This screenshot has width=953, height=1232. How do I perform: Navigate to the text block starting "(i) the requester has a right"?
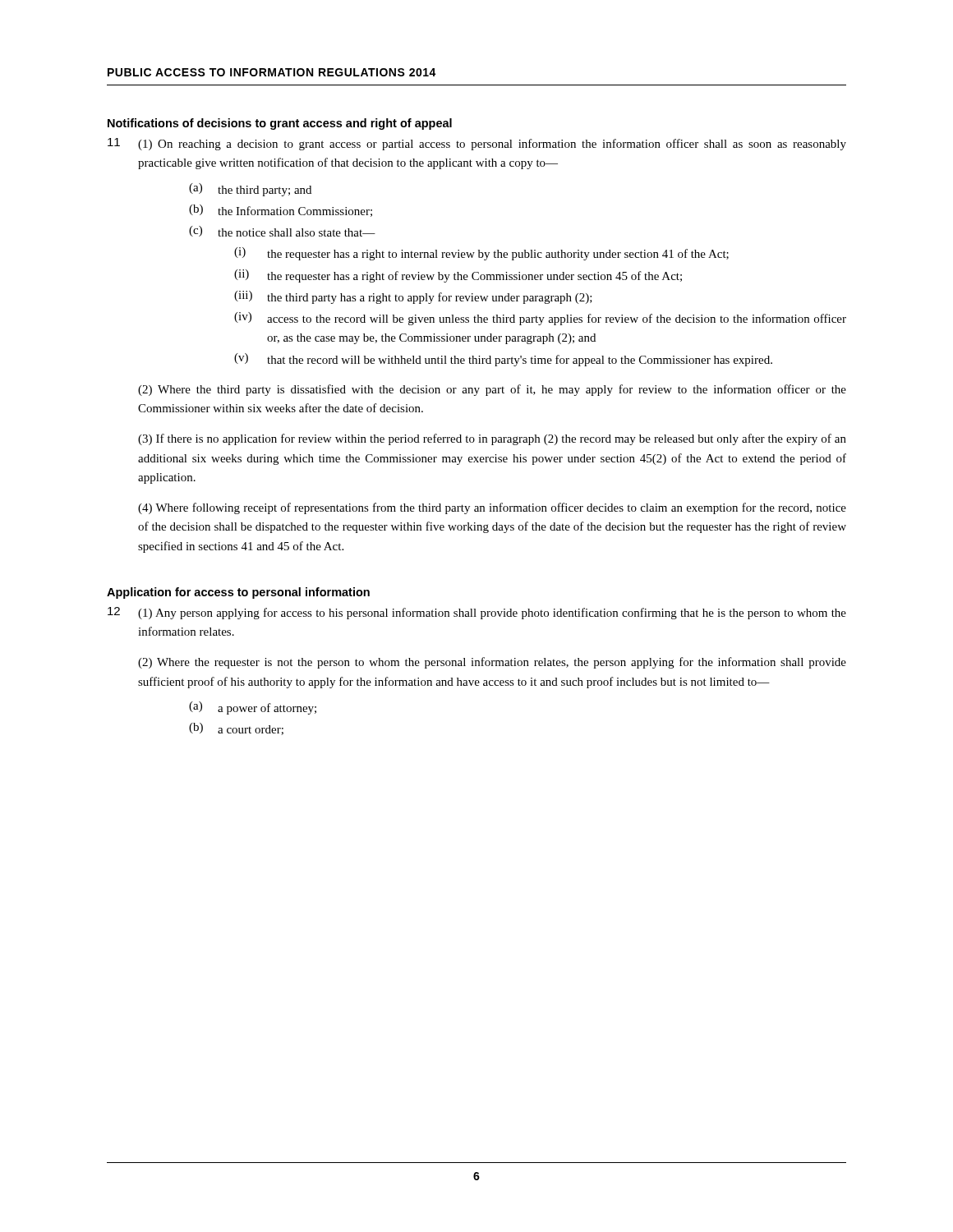(x=540, y=254)
